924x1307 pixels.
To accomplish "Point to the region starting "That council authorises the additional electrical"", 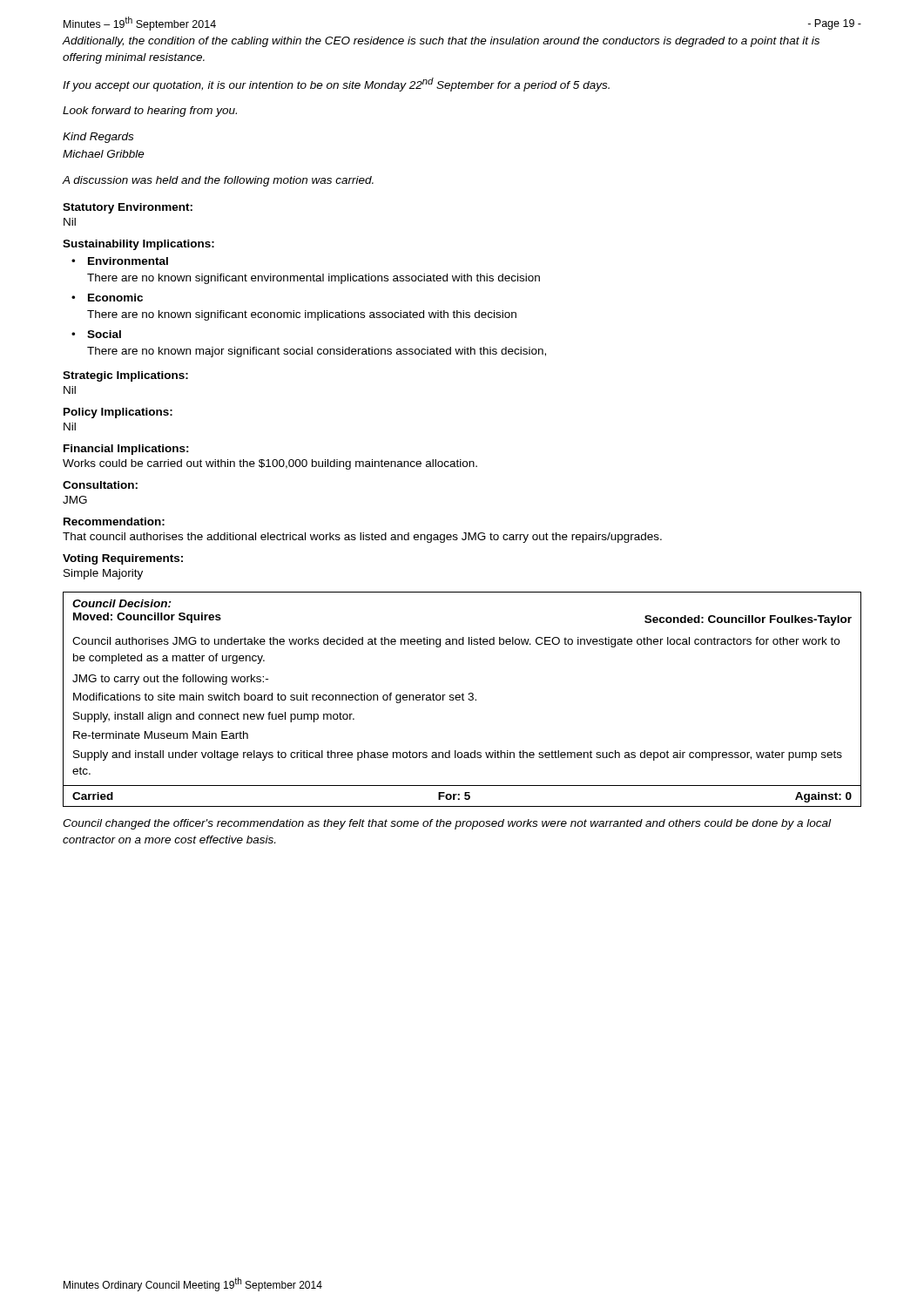I will point(363,536).
